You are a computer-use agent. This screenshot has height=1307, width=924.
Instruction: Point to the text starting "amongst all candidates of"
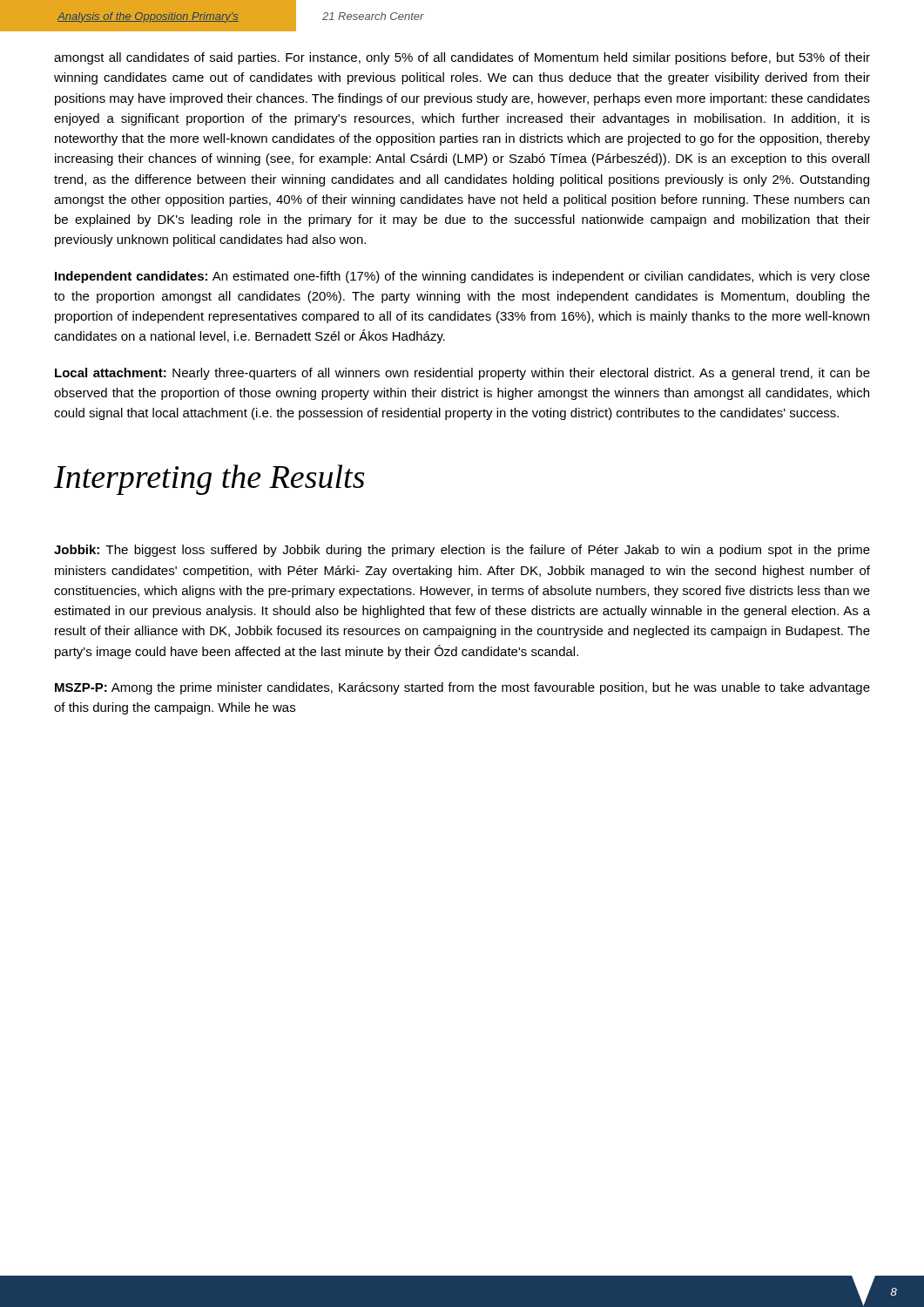coord(462,148)
